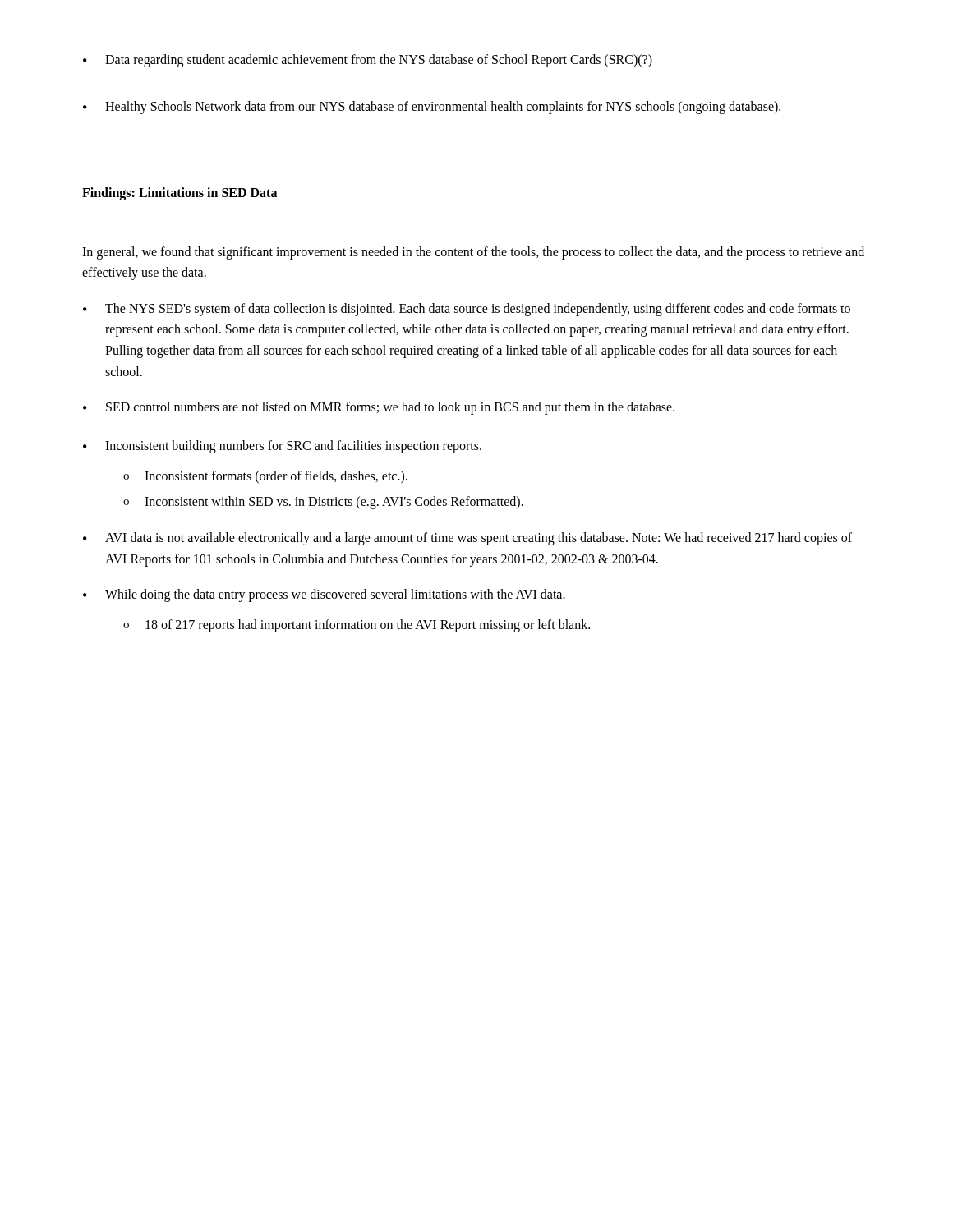
Task: Click on the section header with the text "Findings: Limitations in SED Data"
Action: coord(180,192)
